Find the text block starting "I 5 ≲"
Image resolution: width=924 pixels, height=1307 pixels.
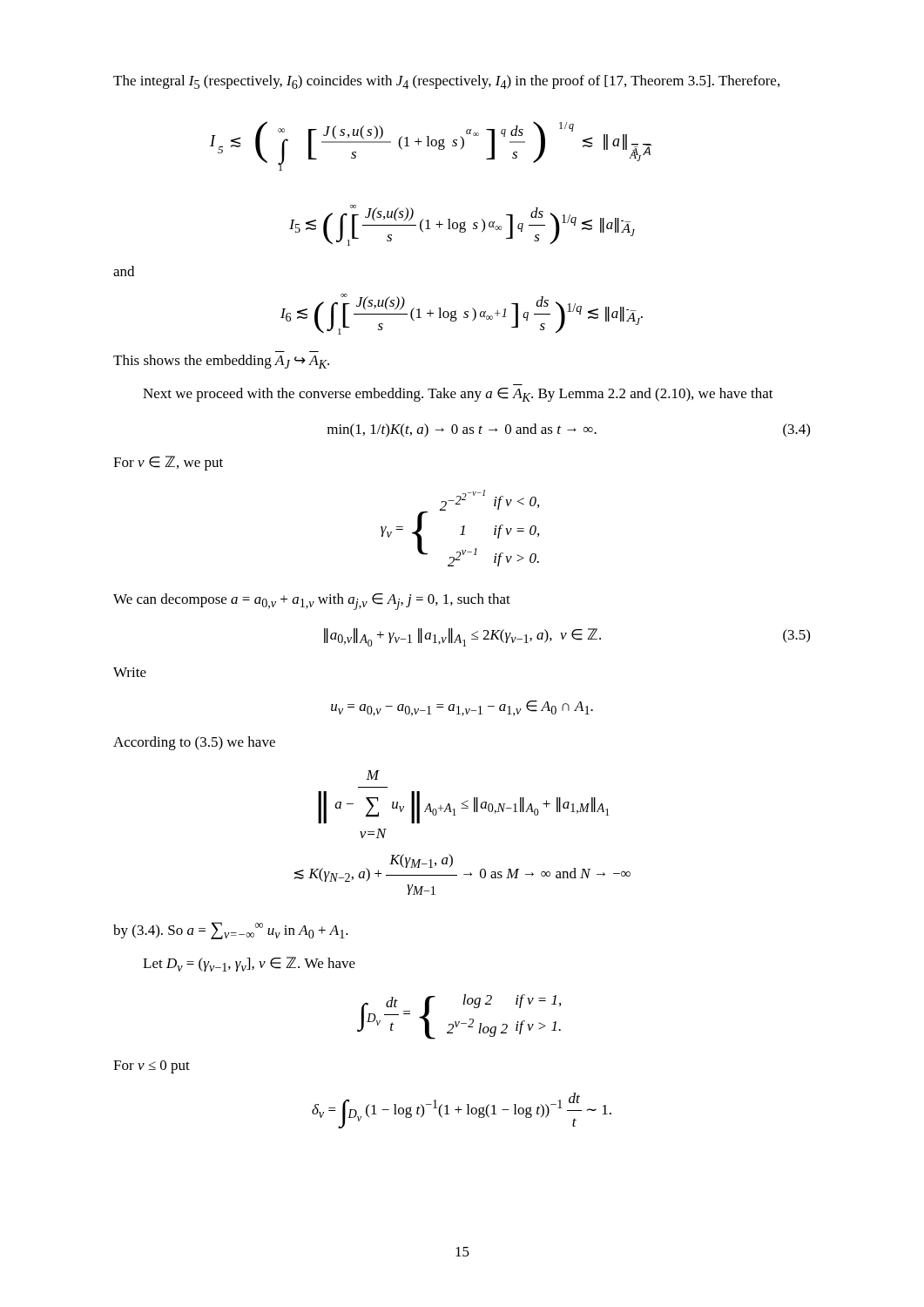[x=462, y=145]
